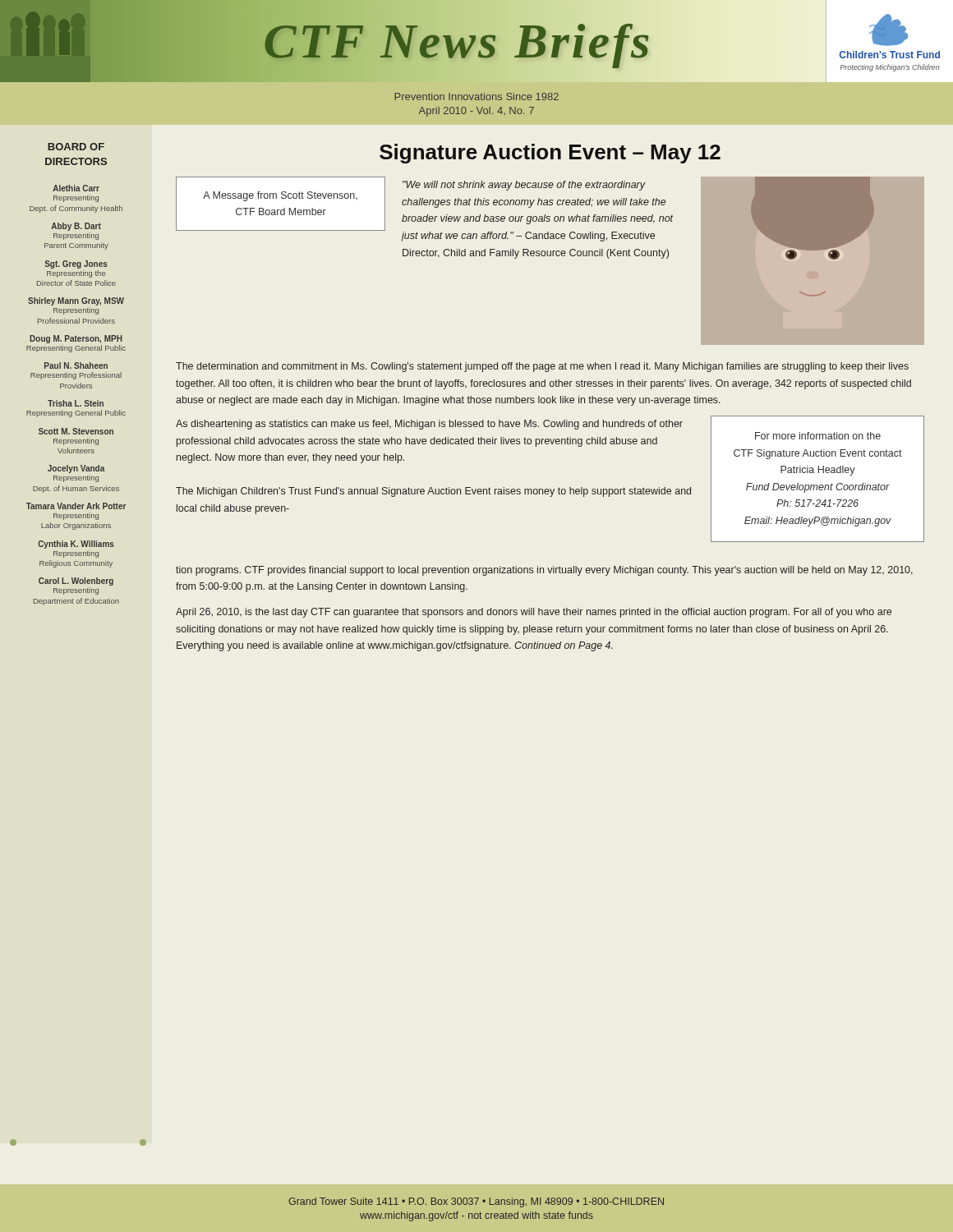Click the passage that begins "Sgt. Greg Jones"

(76, 274)
